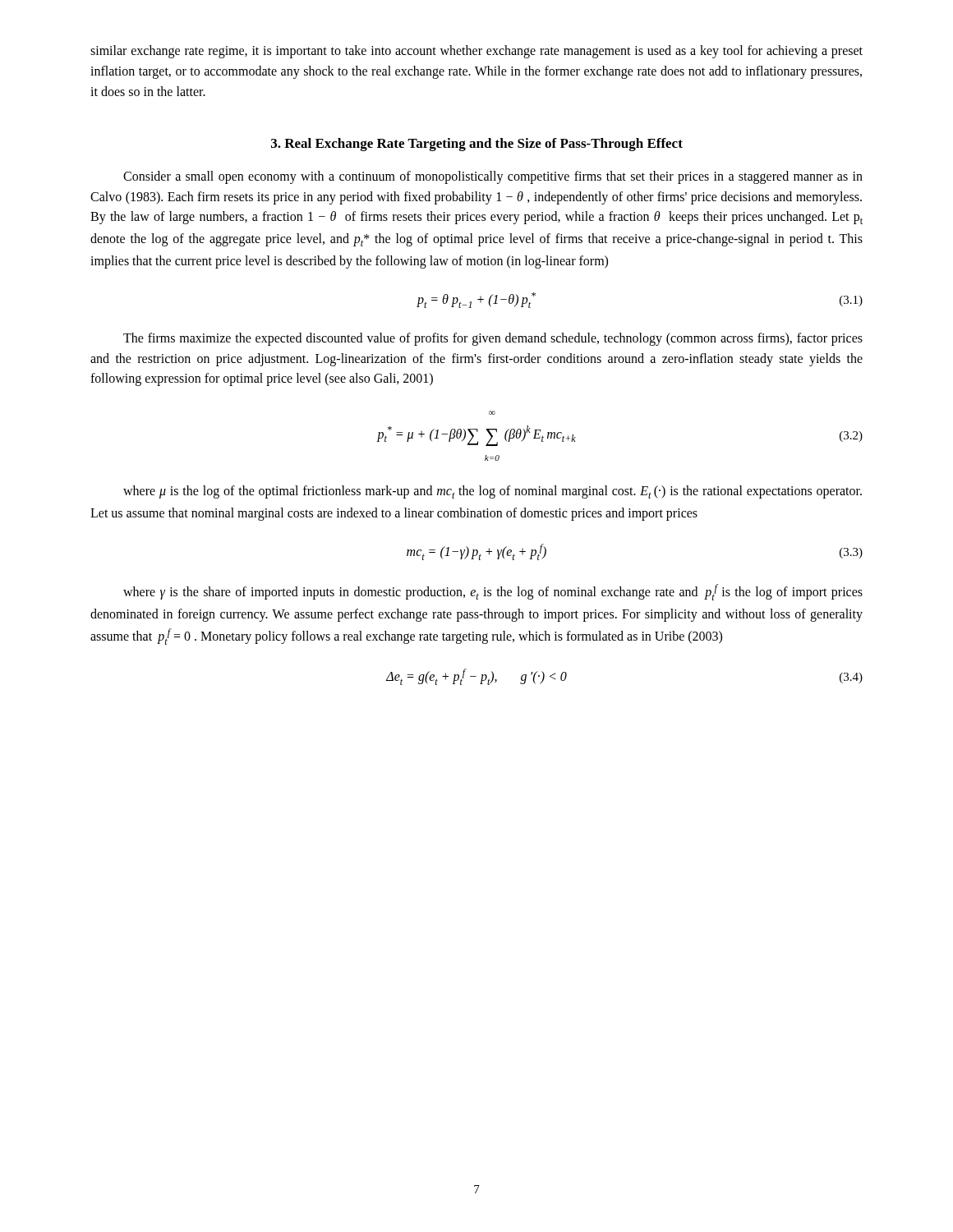953x1232 pixels.
Task: Point to the formula beginning "mct = (1−γ) pt + γ(et + ptf)"
Action: (x=476, y=552)
